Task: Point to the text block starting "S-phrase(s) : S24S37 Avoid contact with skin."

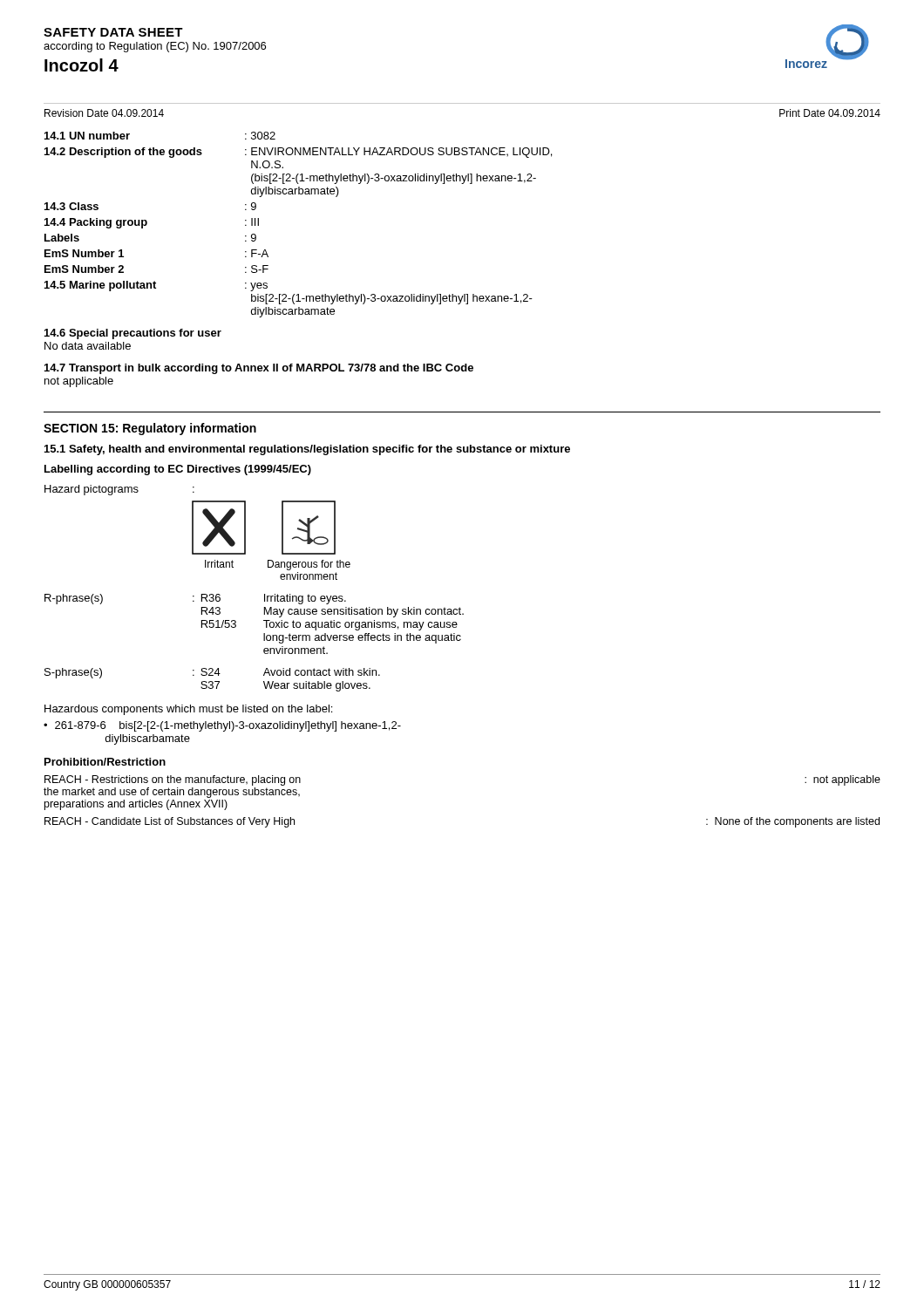Action: tap(212, 678)
